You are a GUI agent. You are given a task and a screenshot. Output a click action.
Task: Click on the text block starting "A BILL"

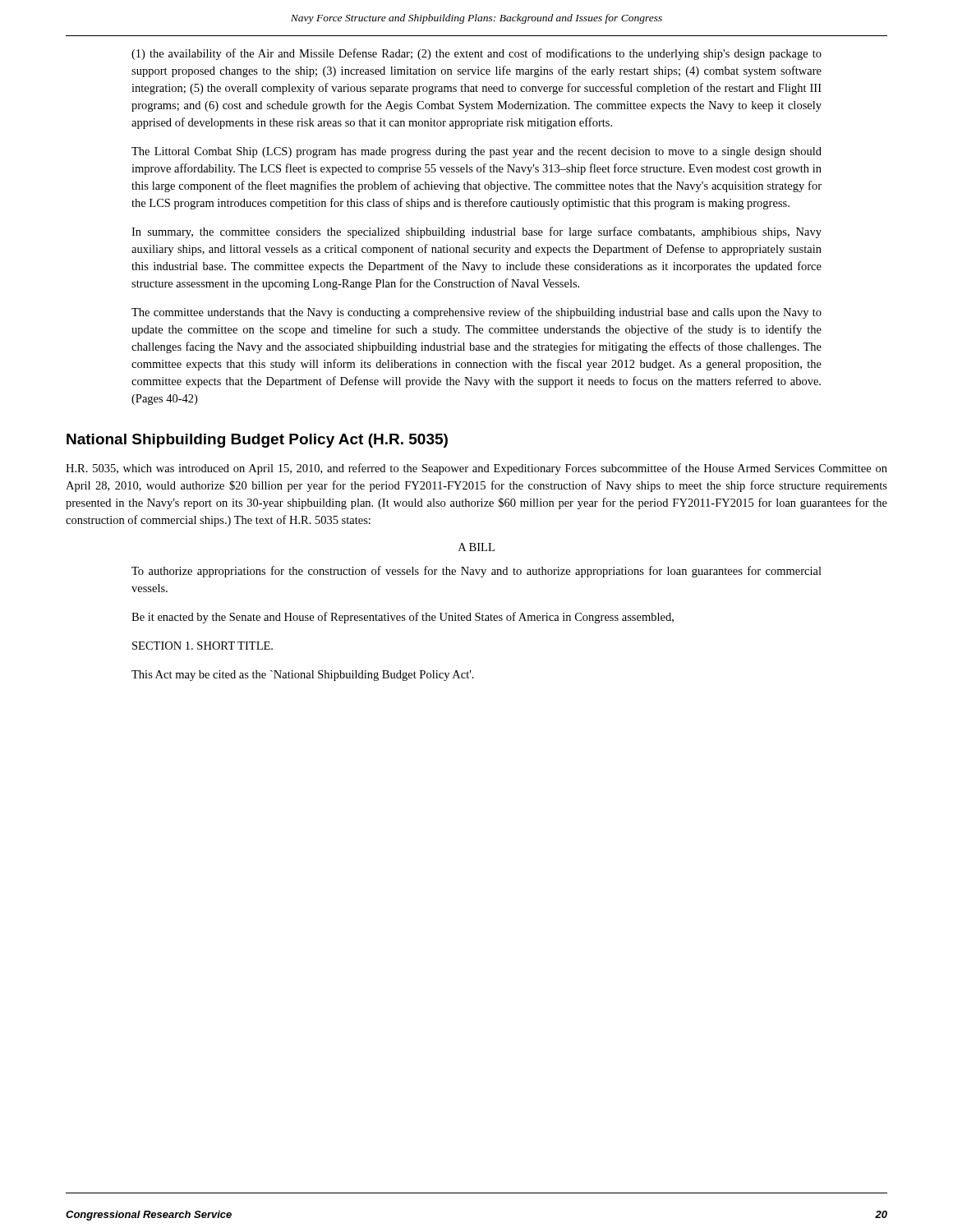[476, 547]
